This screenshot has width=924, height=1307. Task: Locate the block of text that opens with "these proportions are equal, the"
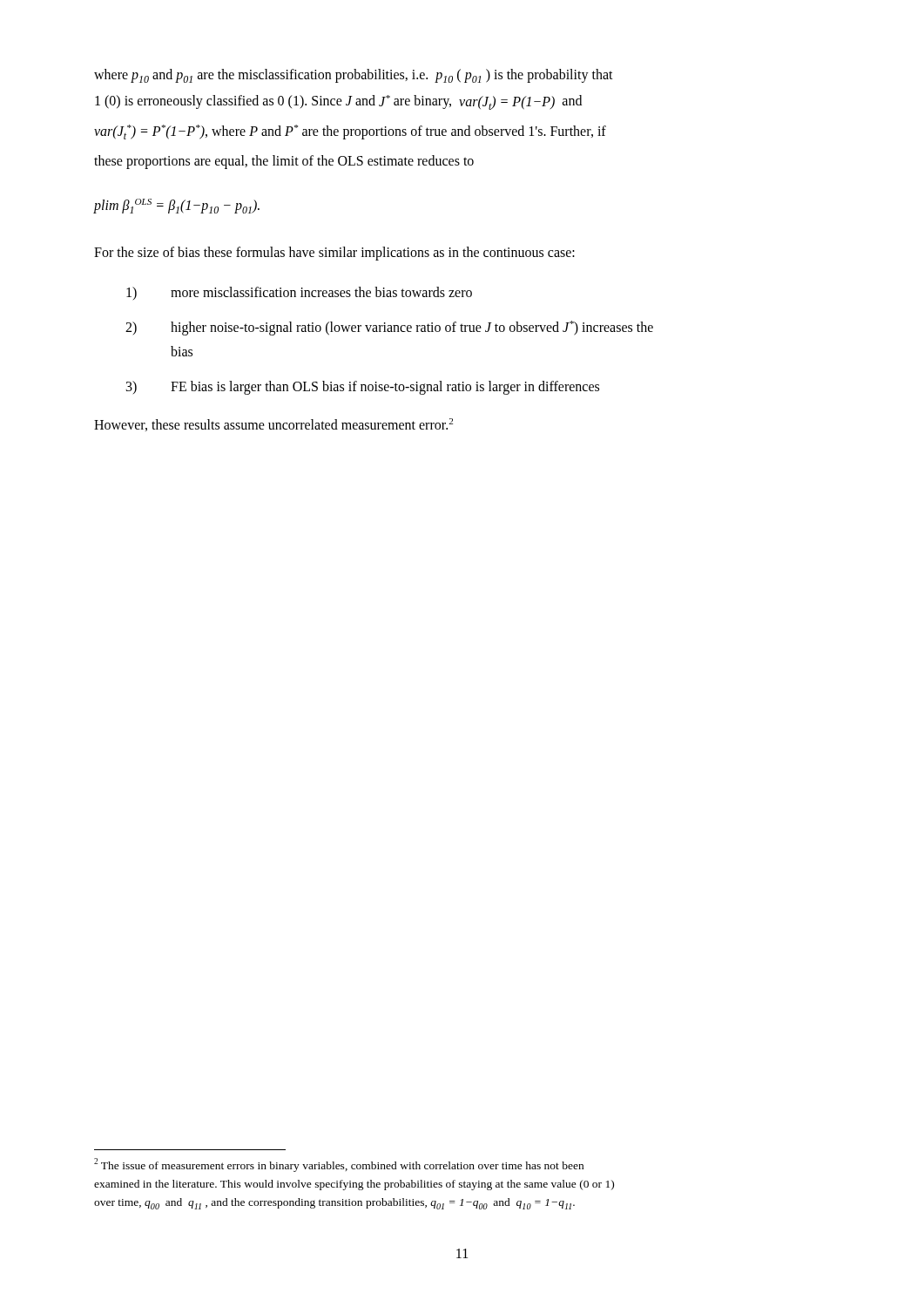pos(284,161)
